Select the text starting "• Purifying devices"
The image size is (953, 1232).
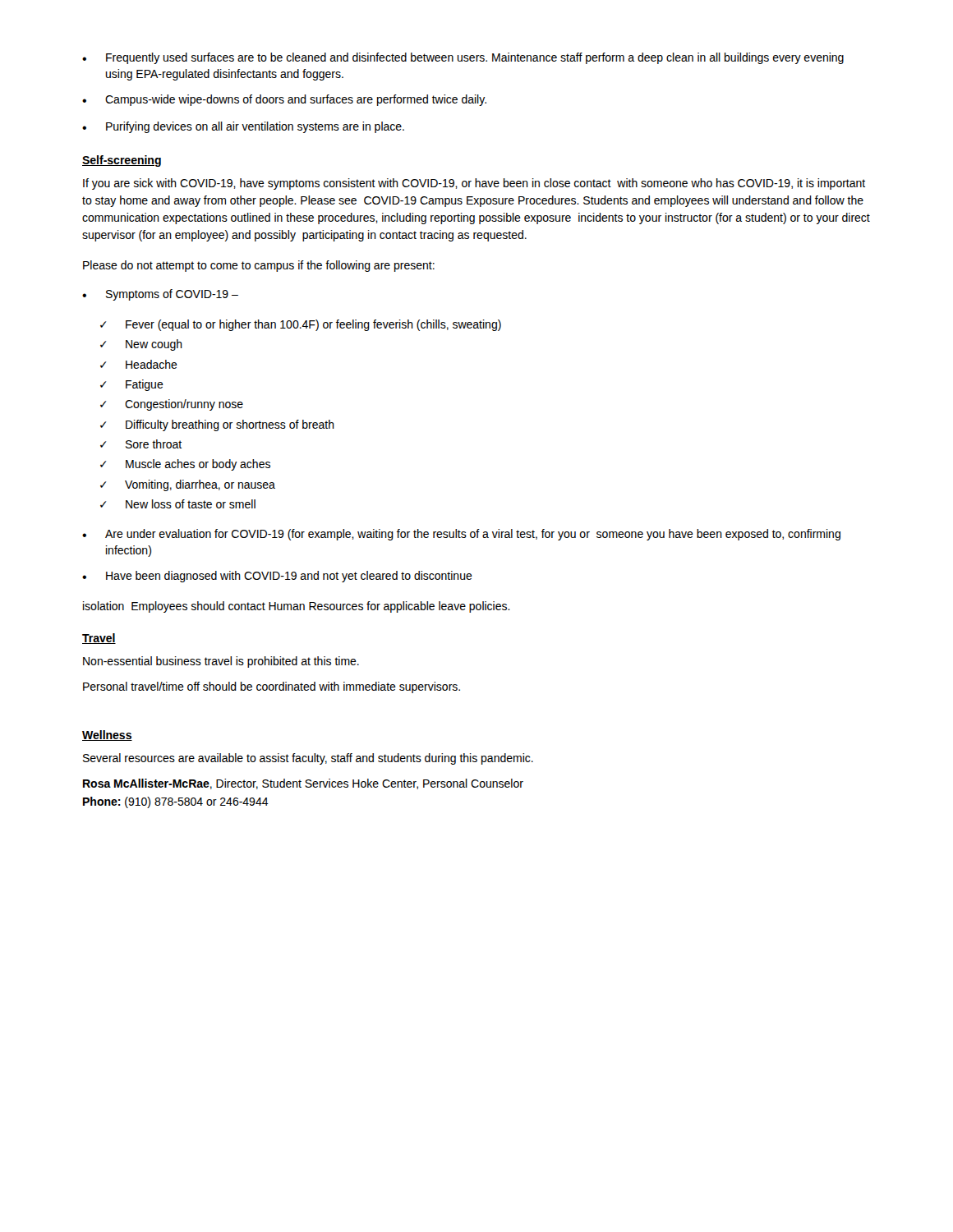tap(243, 127)
